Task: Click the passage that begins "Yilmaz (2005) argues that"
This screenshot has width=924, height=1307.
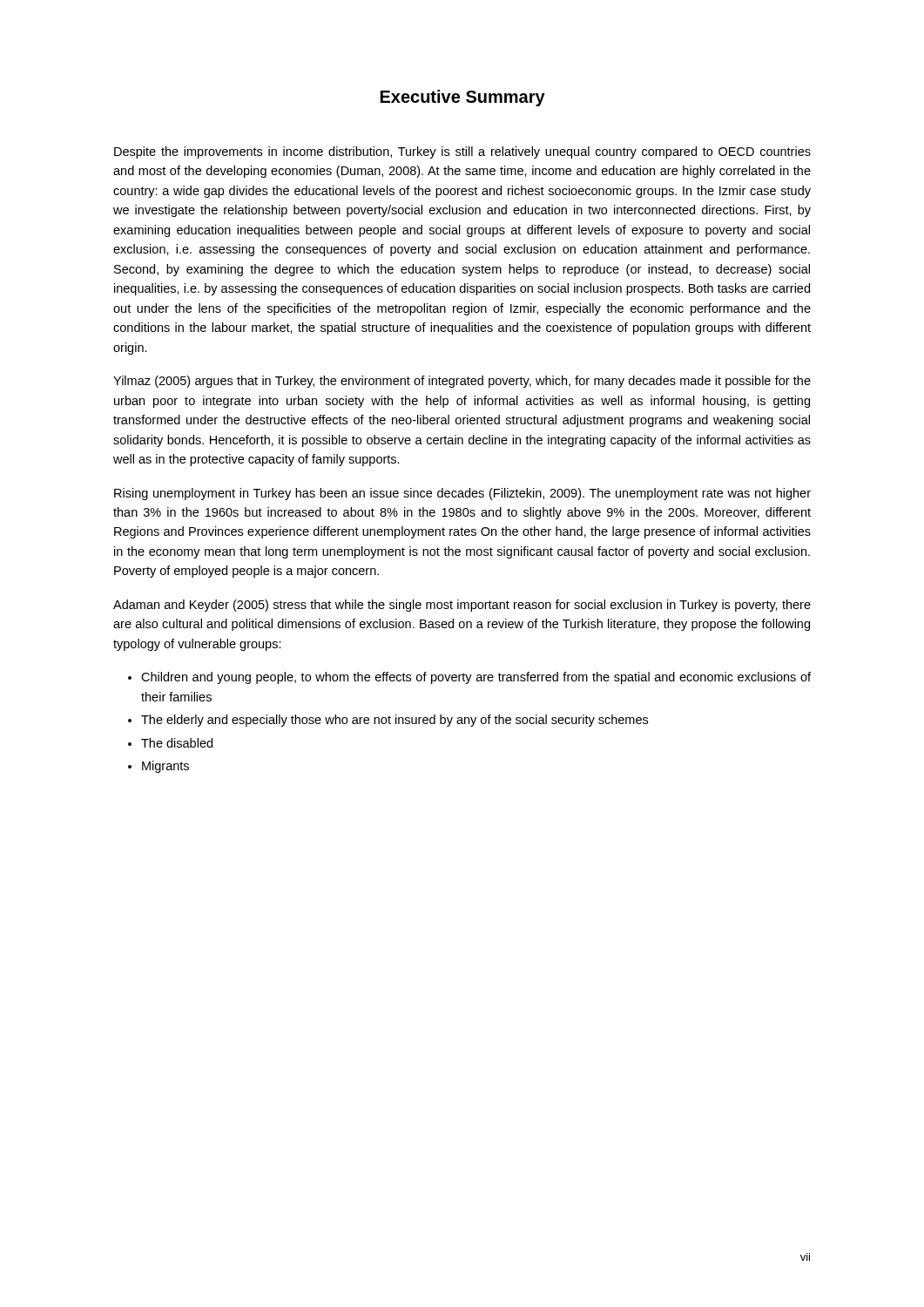Action: coord(462,420)
